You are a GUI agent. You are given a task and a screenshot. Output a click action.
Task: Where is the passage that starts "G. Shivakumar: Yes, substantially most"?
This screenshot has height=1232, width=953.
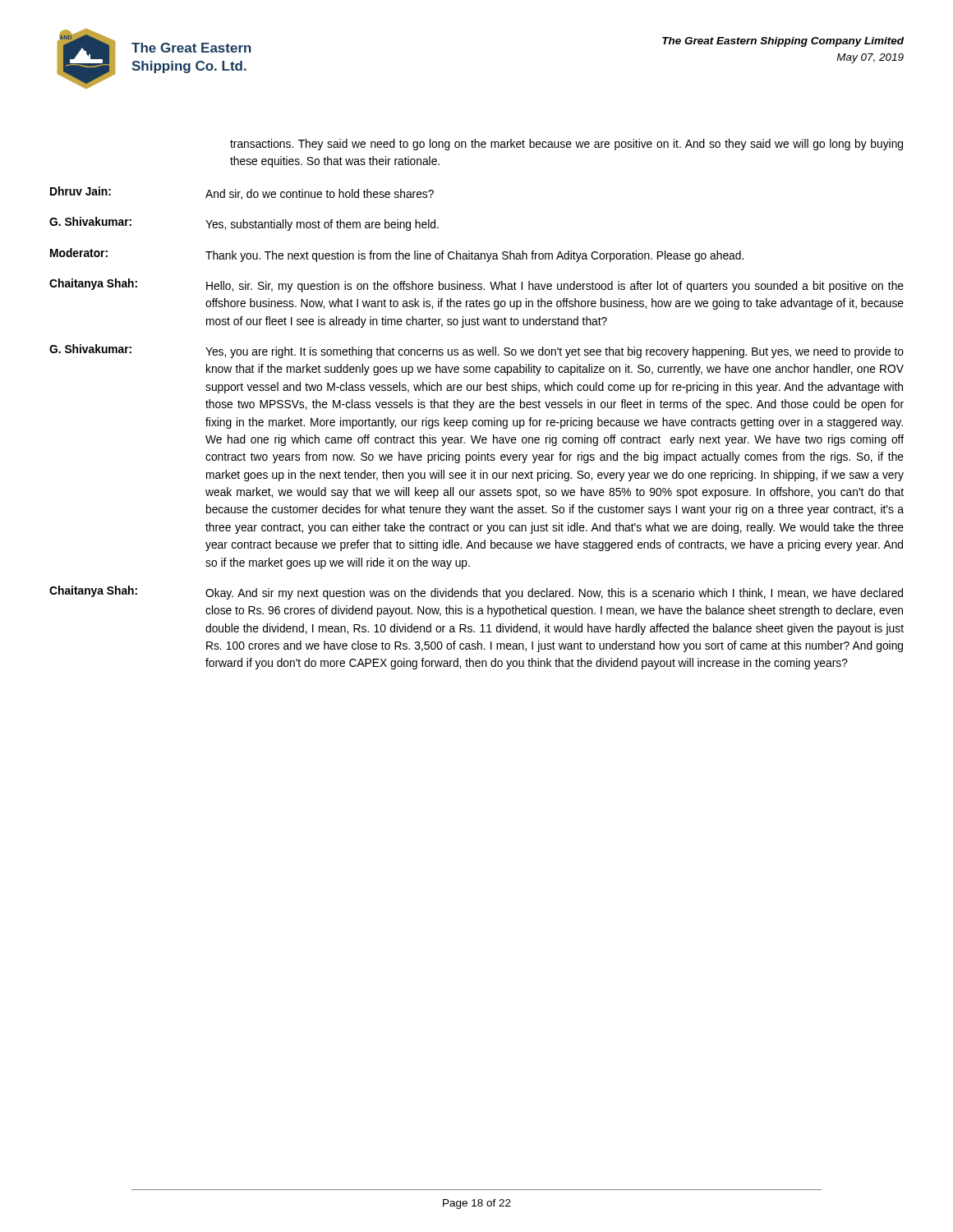point(244,224)
